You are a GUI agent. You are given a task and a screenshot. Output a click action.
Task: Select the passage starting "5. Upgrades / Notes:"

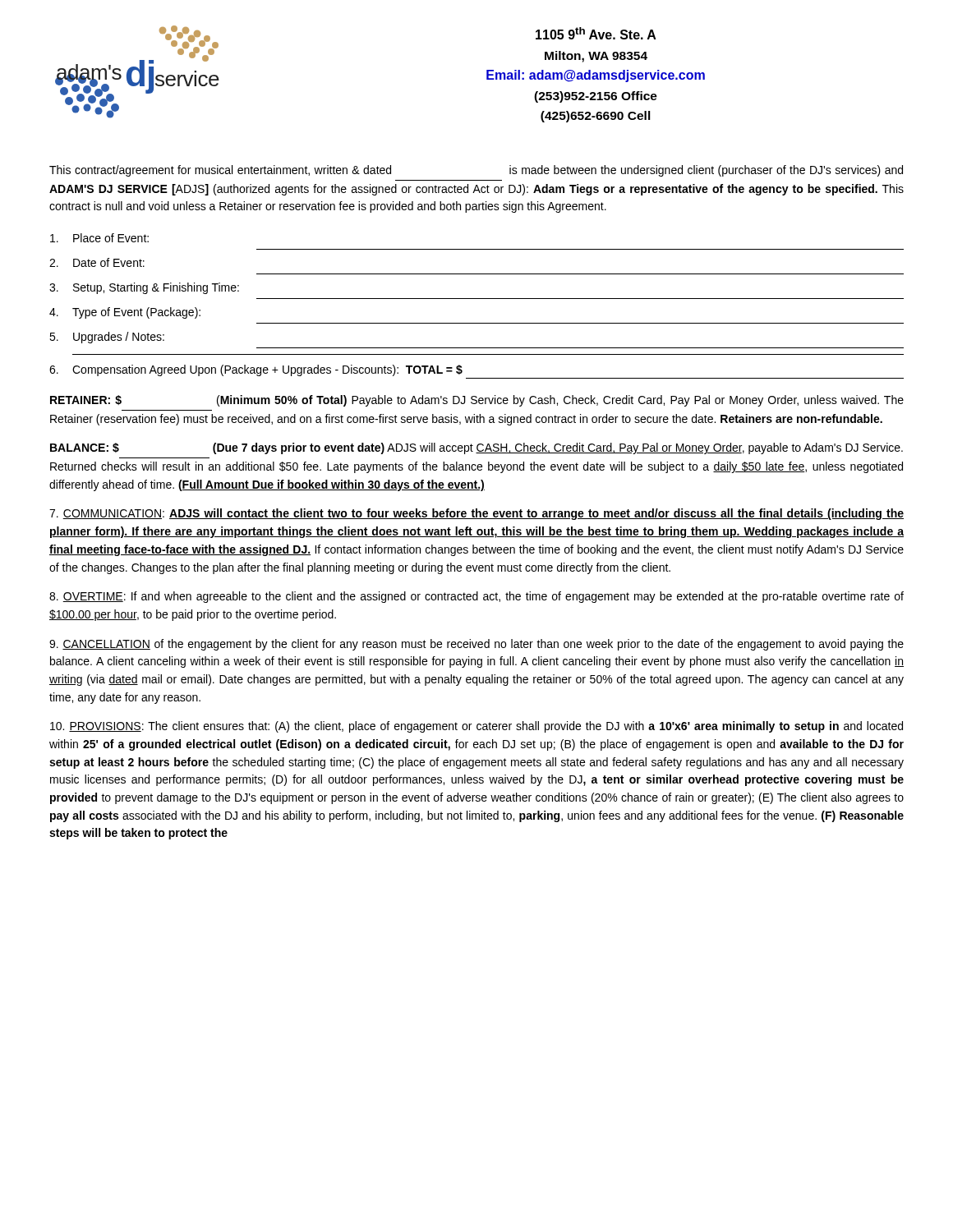coord(476,339)
